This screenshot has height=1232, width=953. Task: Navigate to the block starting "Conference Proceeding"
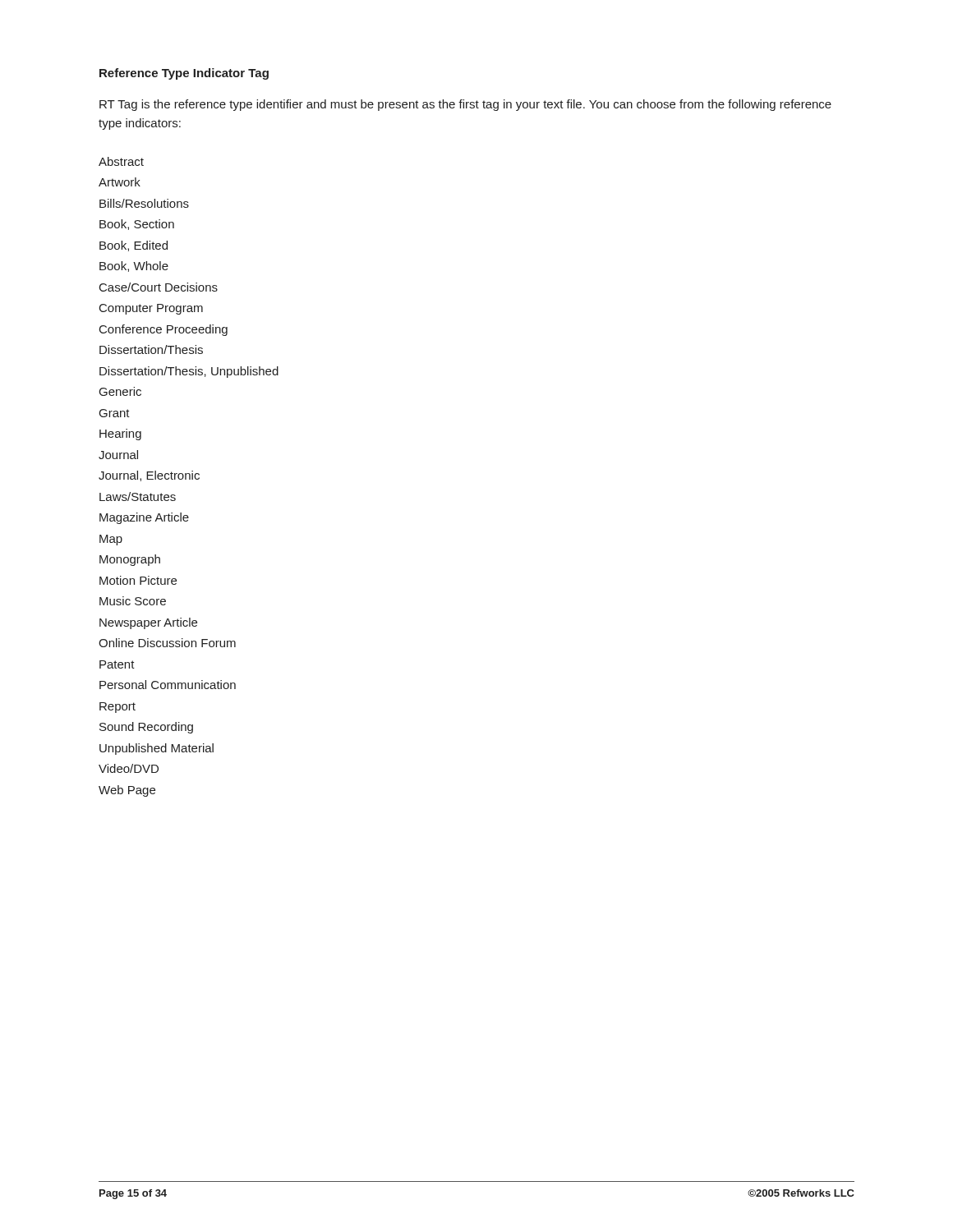click(163, 330)
